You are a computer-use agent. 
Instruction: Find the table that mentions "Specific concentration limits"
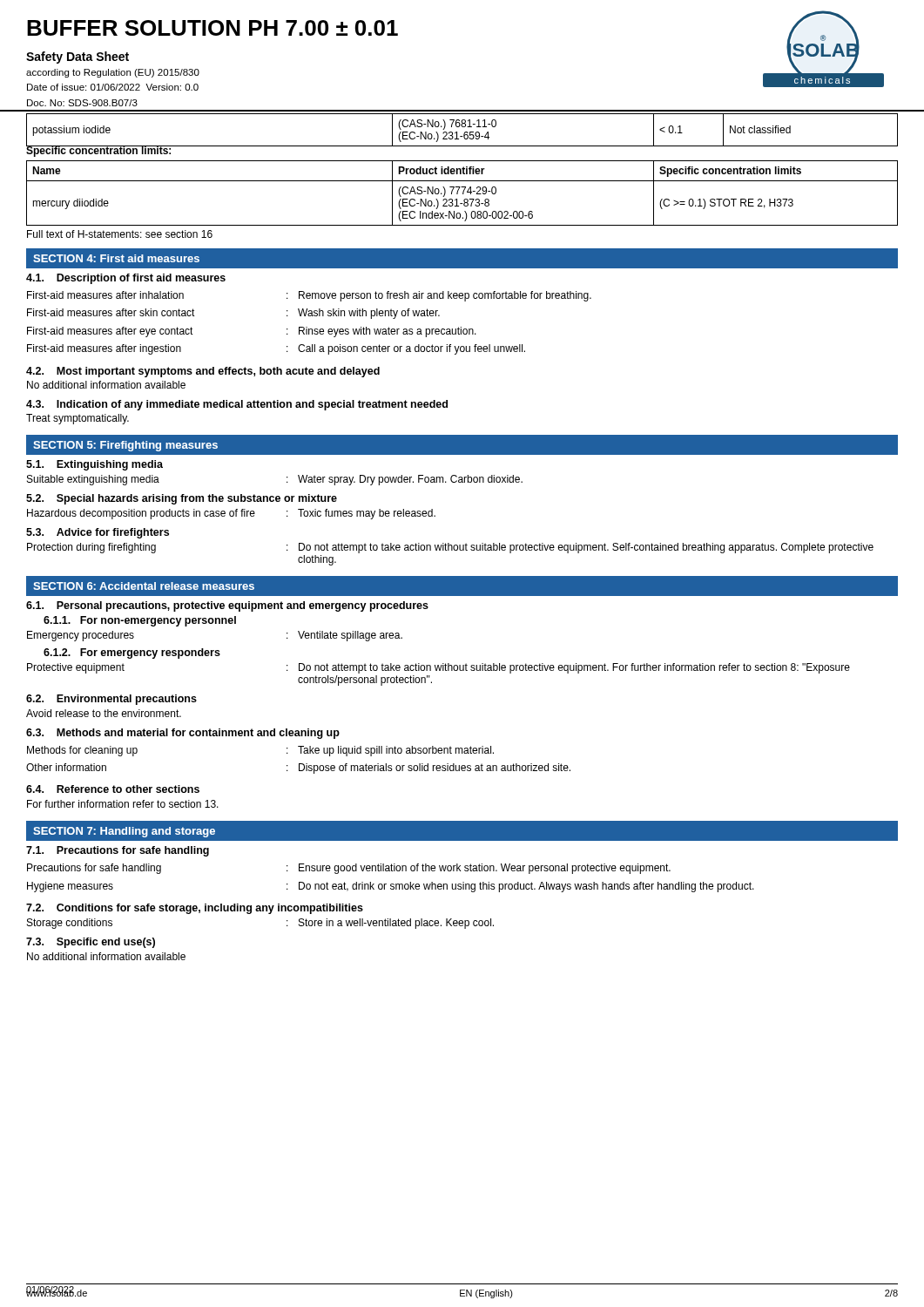462,193
